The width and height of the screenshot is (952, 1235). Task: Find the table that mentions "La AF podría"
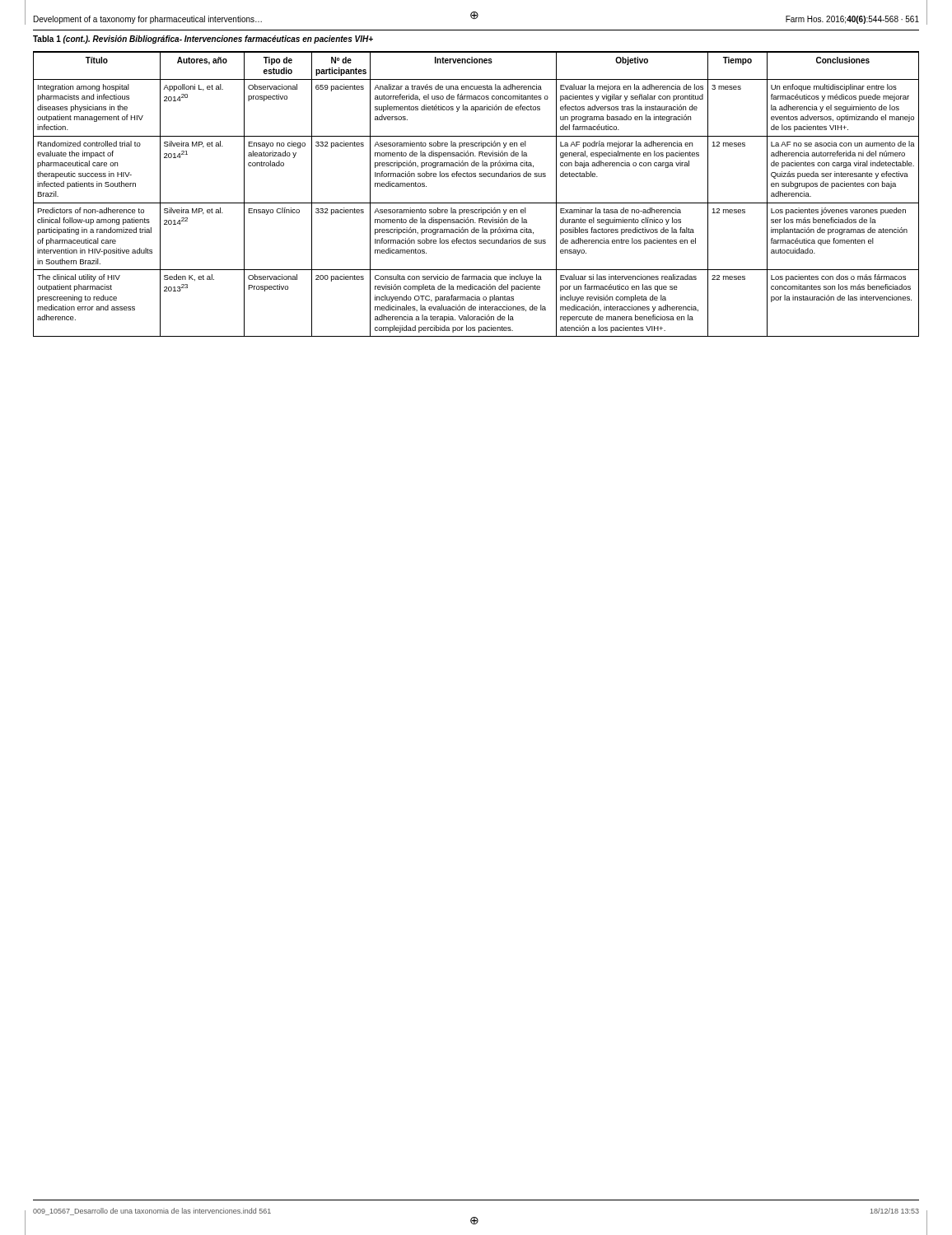pos(476,624)
